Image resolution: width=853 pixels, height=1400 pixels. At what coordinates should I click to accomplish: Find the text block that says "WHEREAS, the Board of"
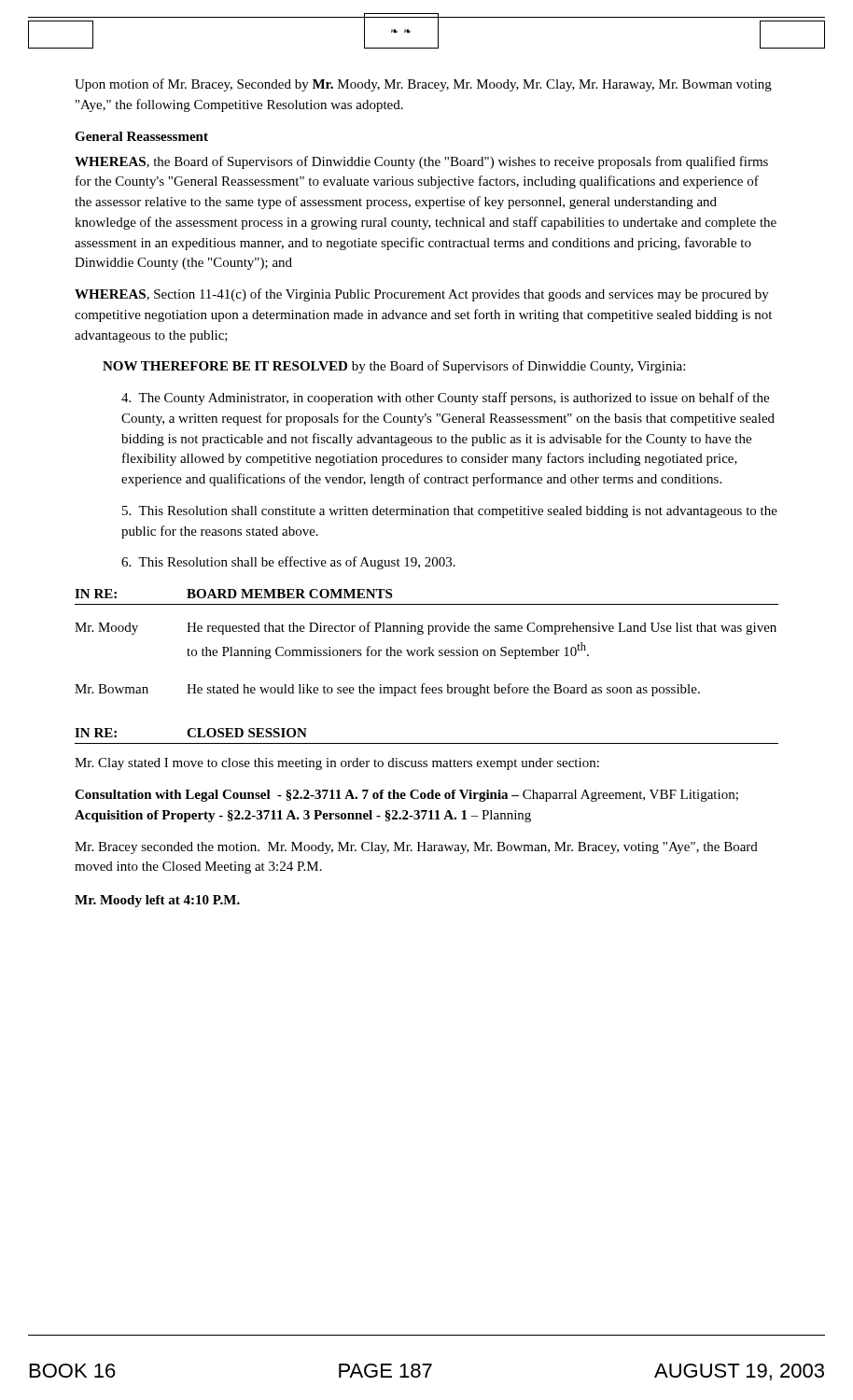(426, 212)
